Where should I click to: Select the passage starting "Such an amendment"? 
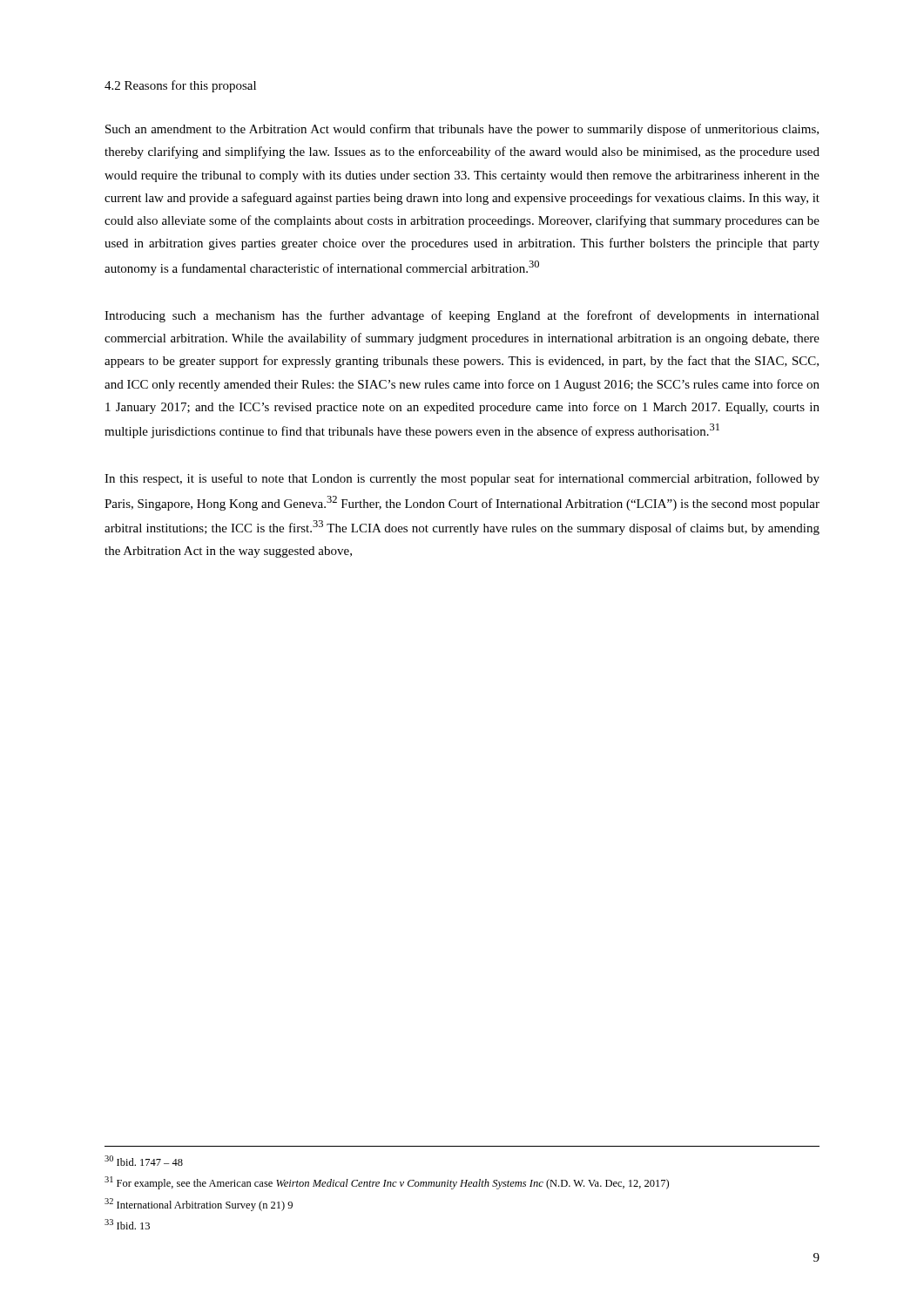coord(462,198)
